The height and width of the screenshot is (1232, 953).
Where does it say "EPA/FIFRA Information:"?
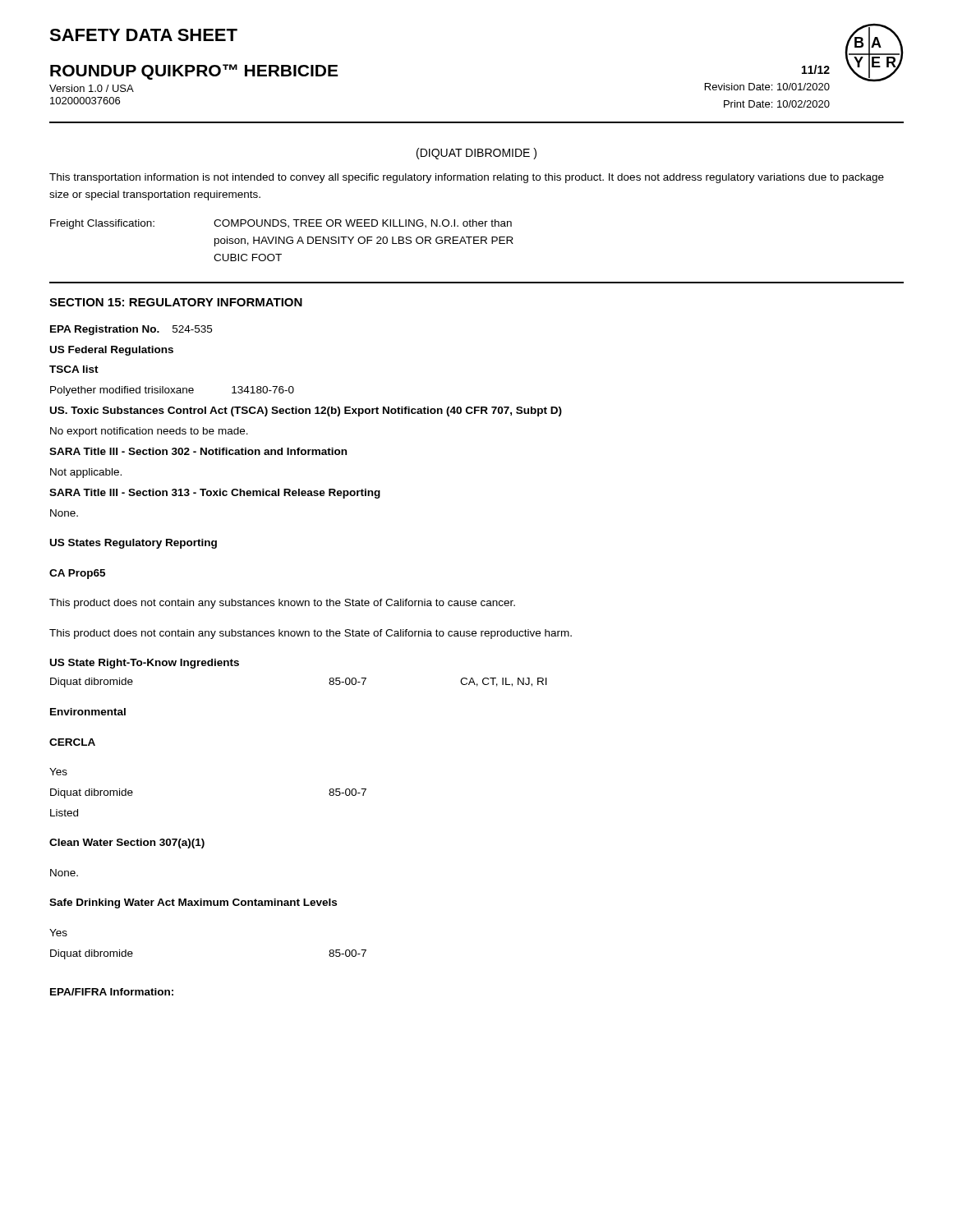[x=112, y=992]
